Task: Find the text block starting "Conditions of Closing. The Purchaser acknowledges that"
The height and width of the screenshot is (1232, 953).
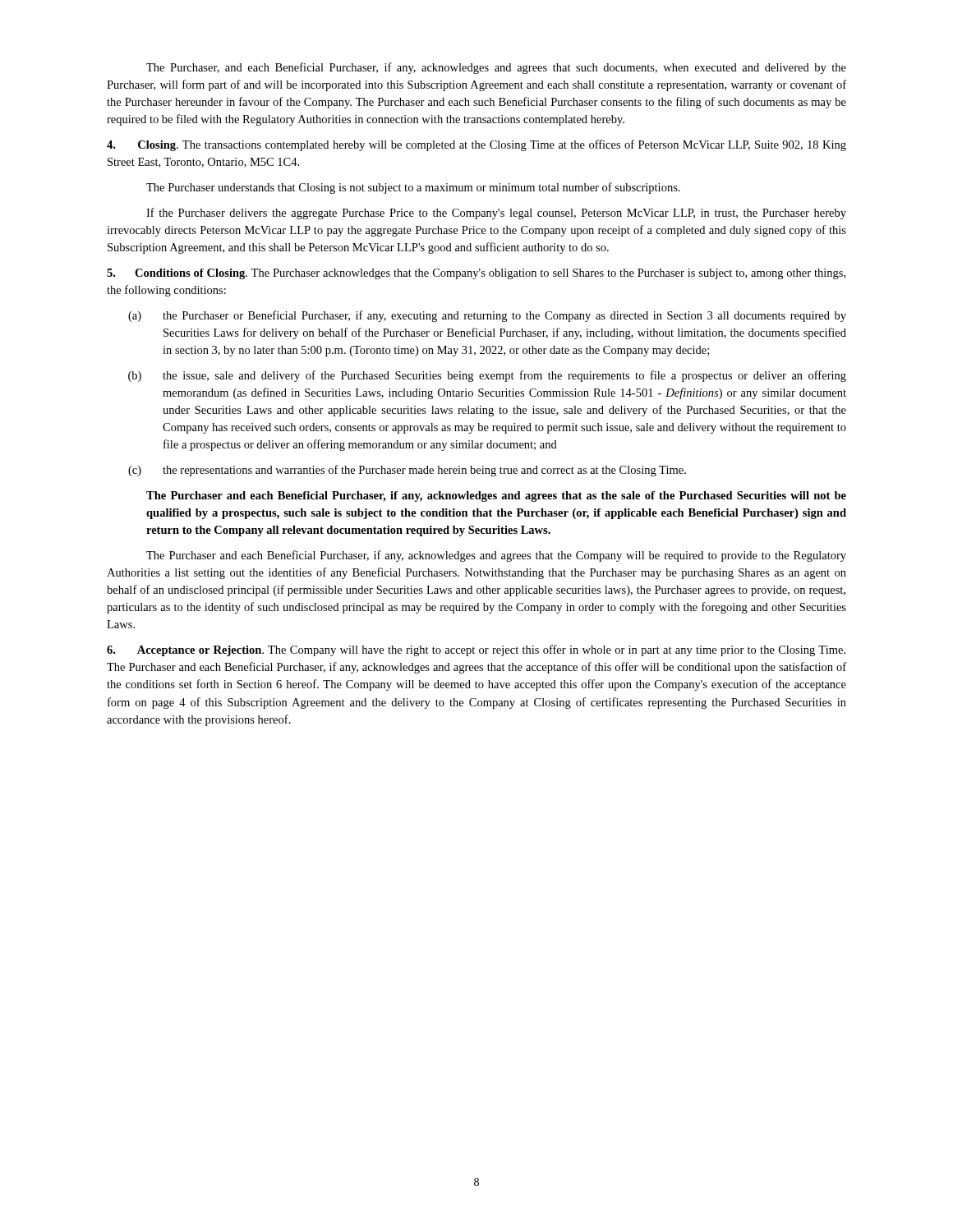Action: pos(476,281)
